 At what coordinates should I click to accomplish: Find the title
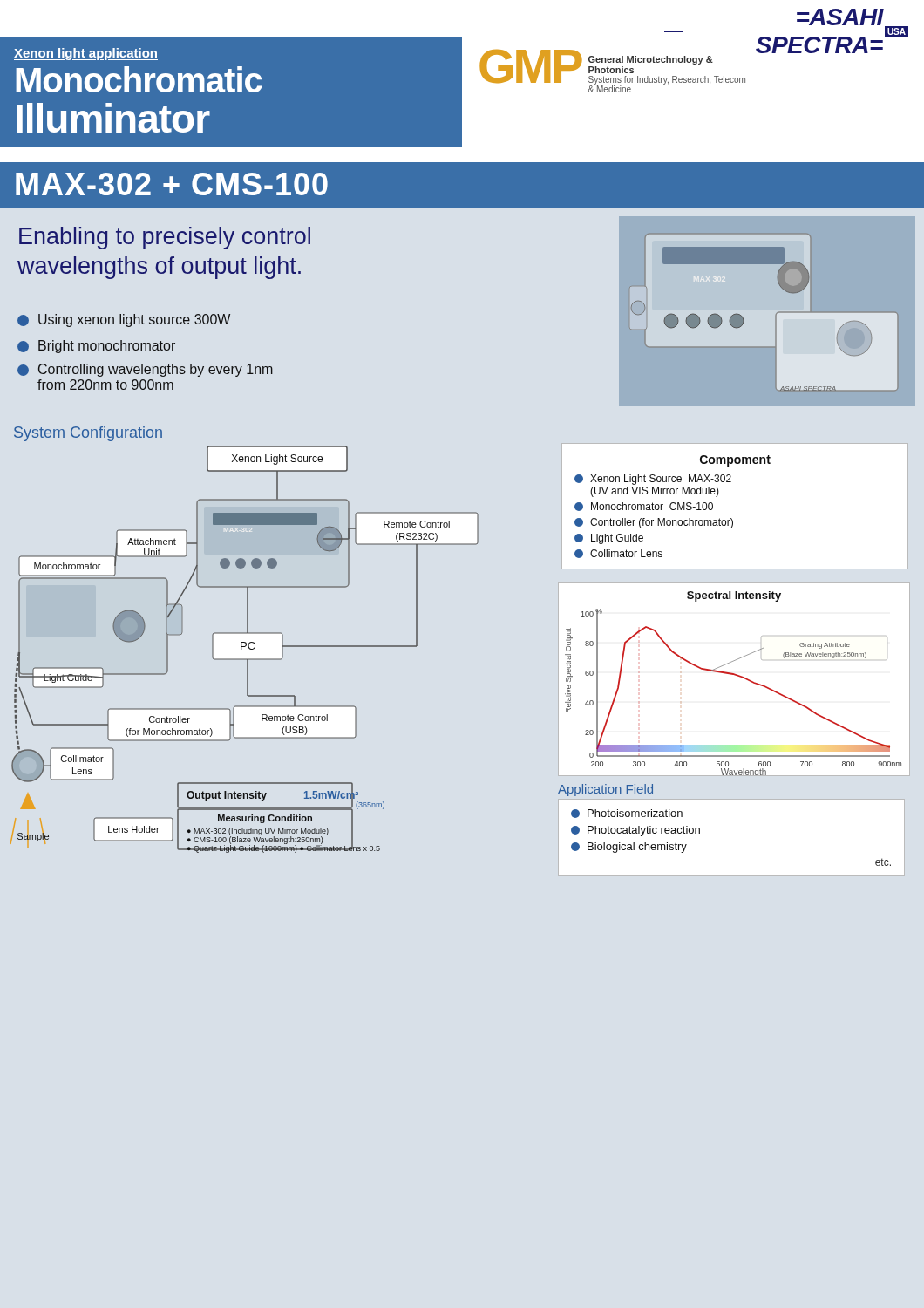[231, 93]
